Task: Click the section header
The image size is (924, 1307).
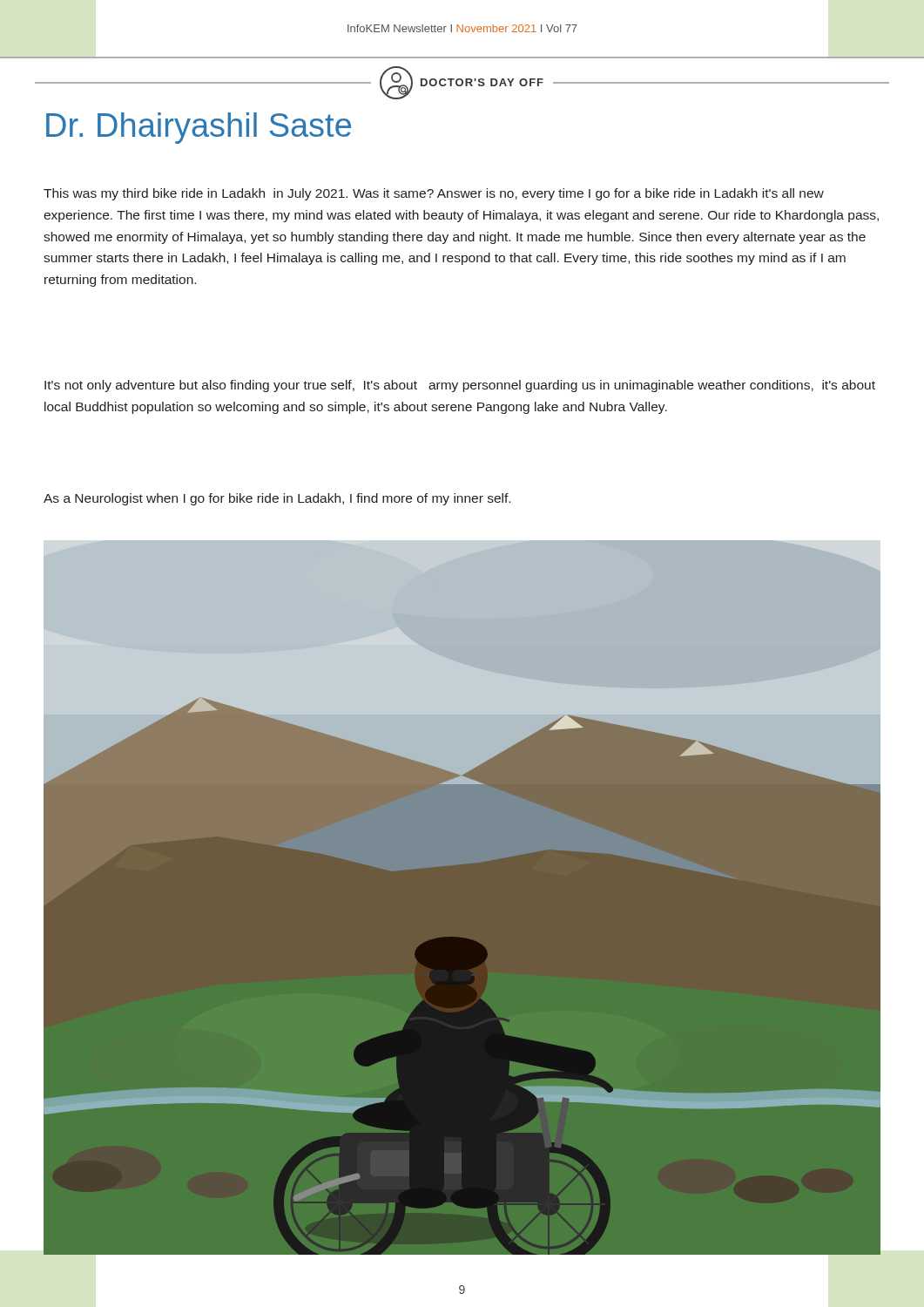Action: [x=462, y=82]
